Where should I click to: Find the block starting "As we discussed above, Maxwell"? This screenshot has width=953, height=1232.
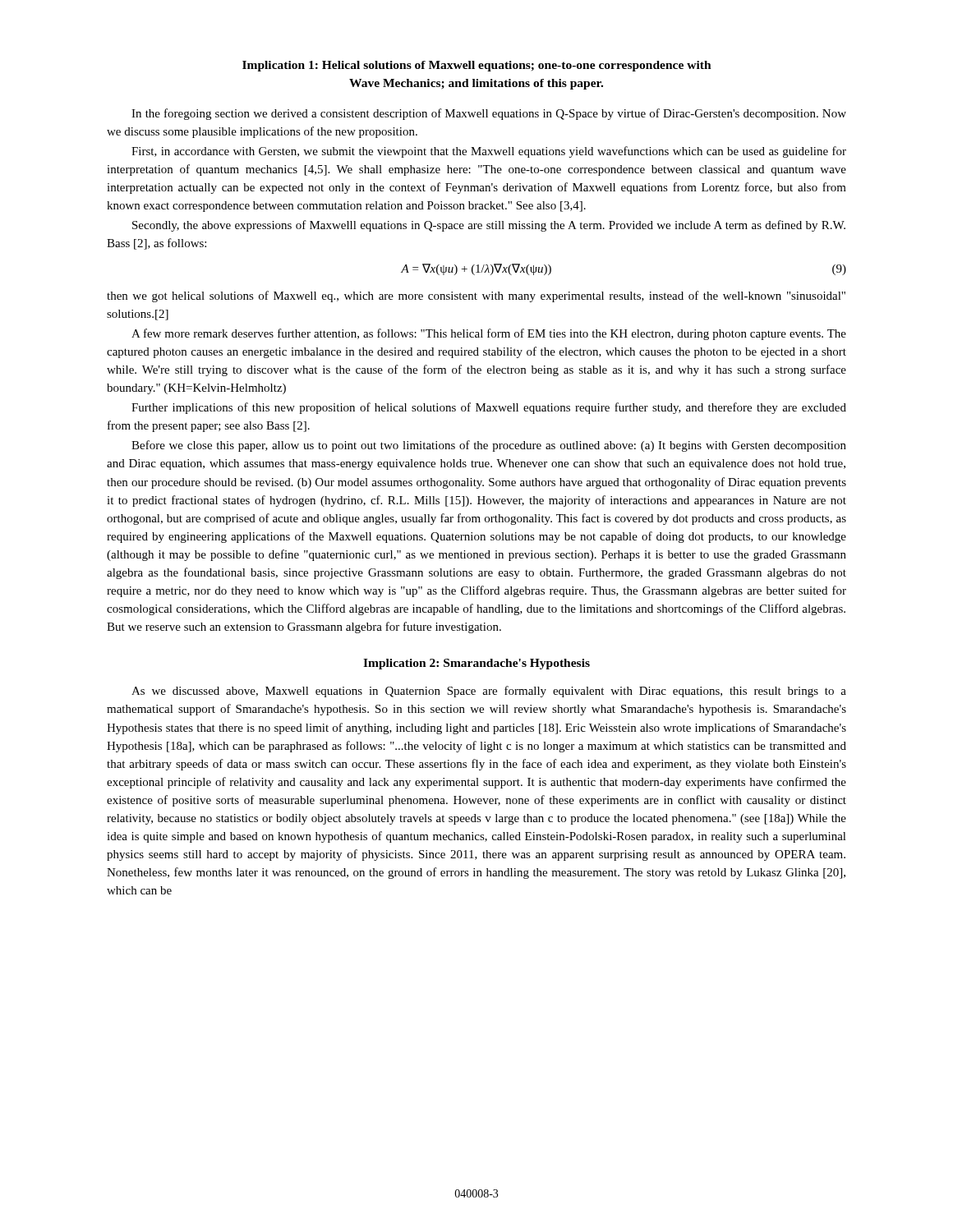tap(476, 791)
